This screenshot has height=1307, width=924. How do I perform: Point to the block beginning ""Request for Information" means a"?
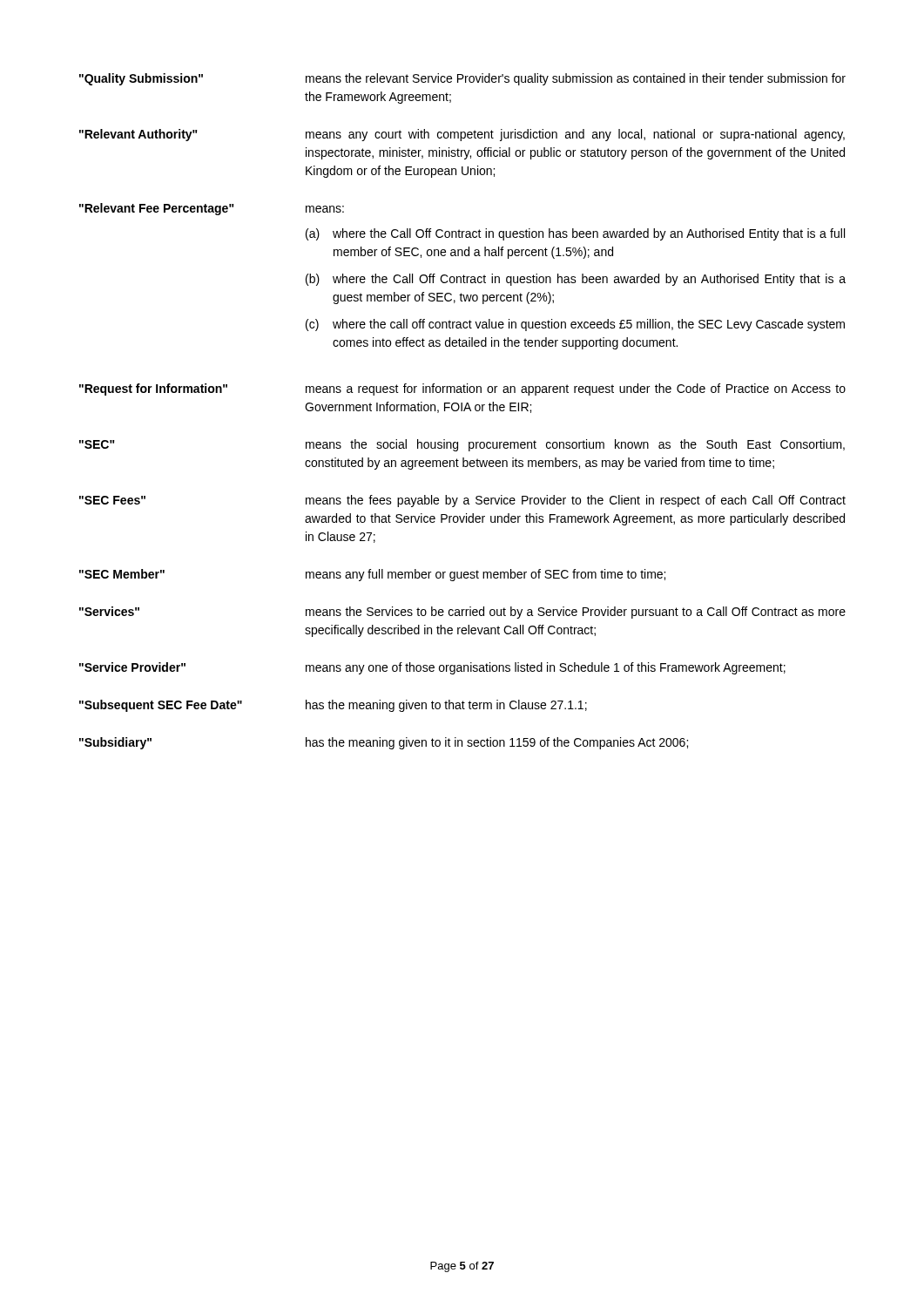pyautogui.click(x=462, y=398)
